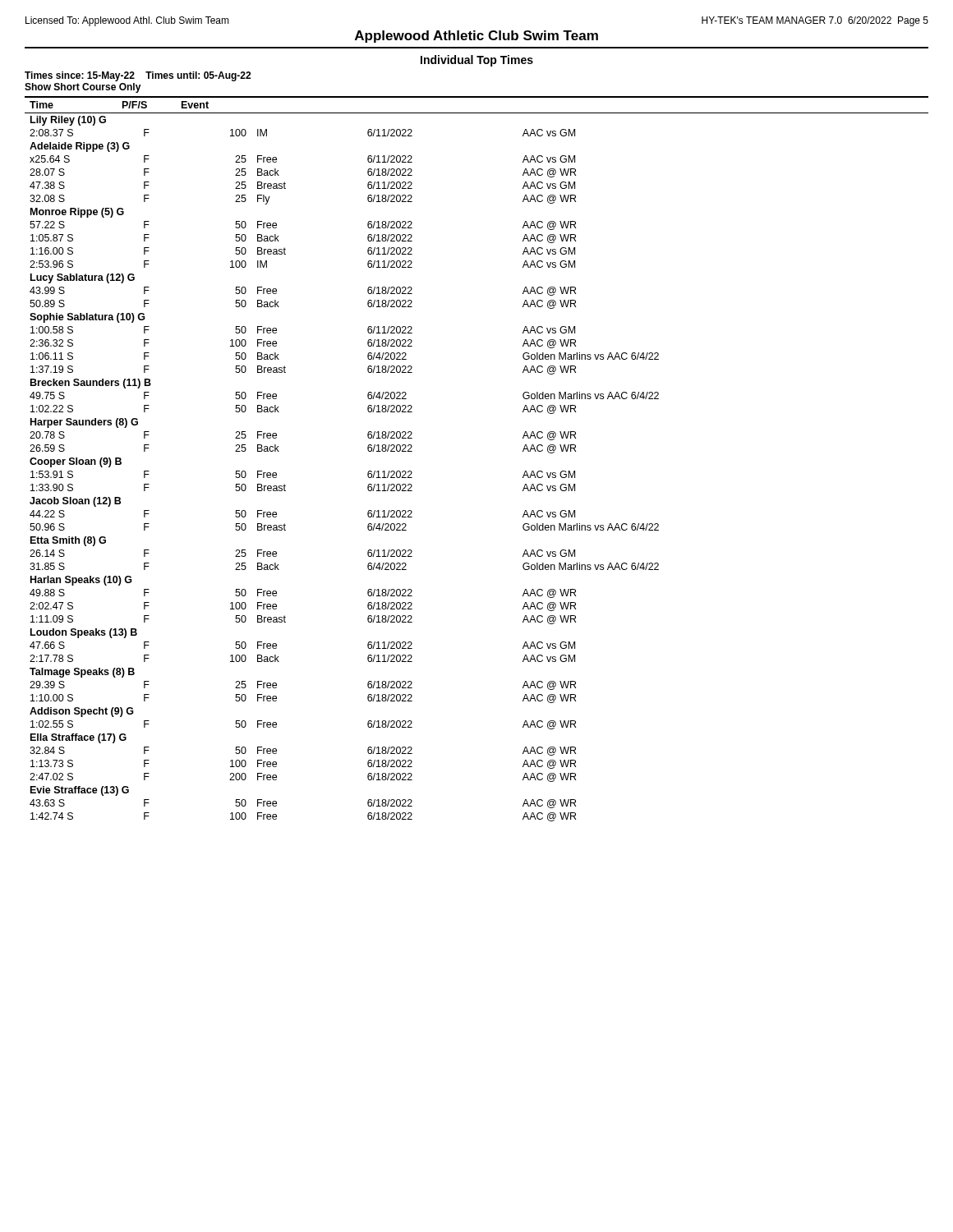
Task: Point to the block starting "Times since: 15-May-22"
Action: coord(138,82)
